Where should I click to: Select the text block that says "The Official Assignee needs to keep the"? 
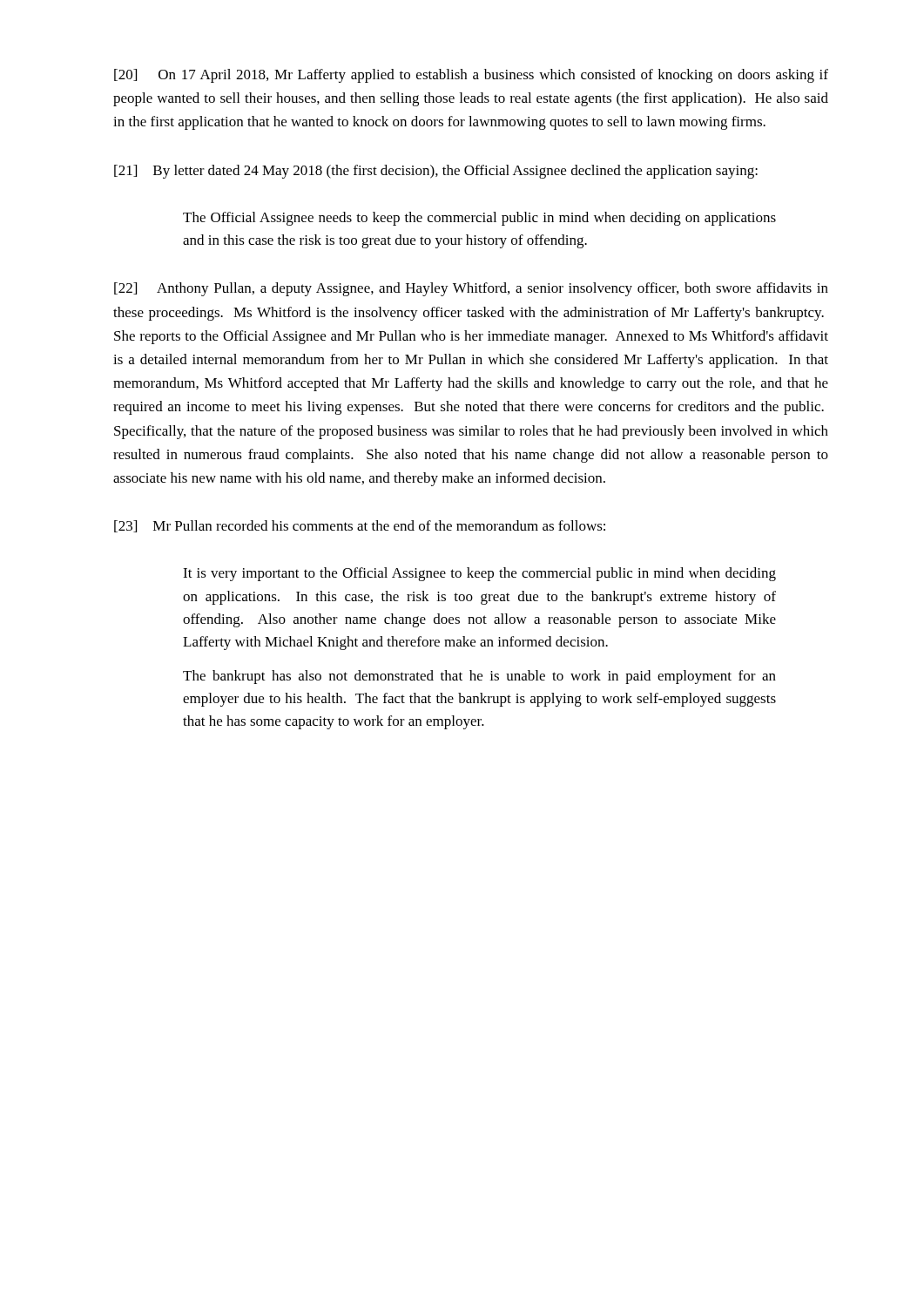click(479, 229)
